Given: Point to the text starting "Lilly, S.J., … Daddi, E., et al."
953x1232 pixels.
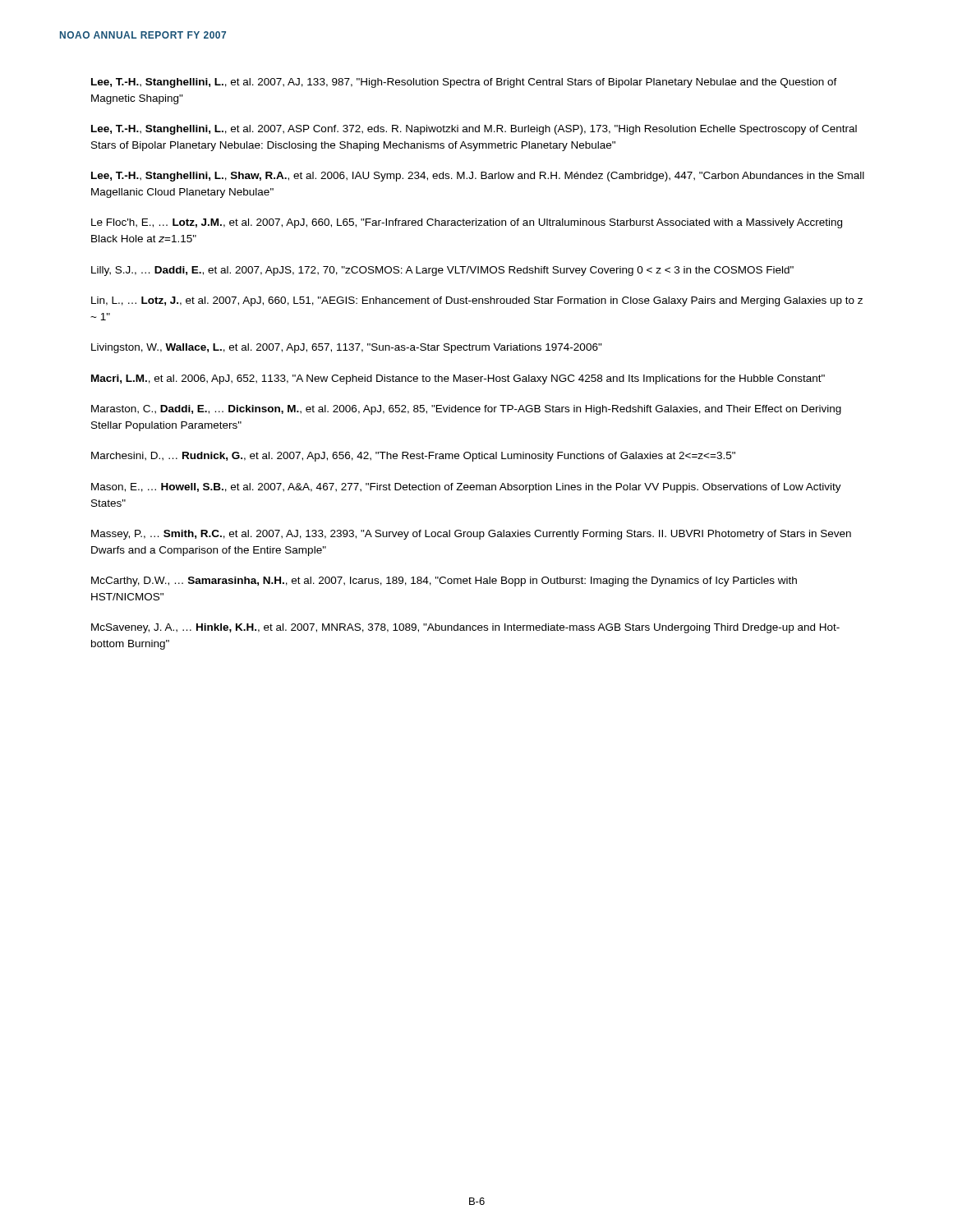Looking at the screenshot, I should (442, 269).
